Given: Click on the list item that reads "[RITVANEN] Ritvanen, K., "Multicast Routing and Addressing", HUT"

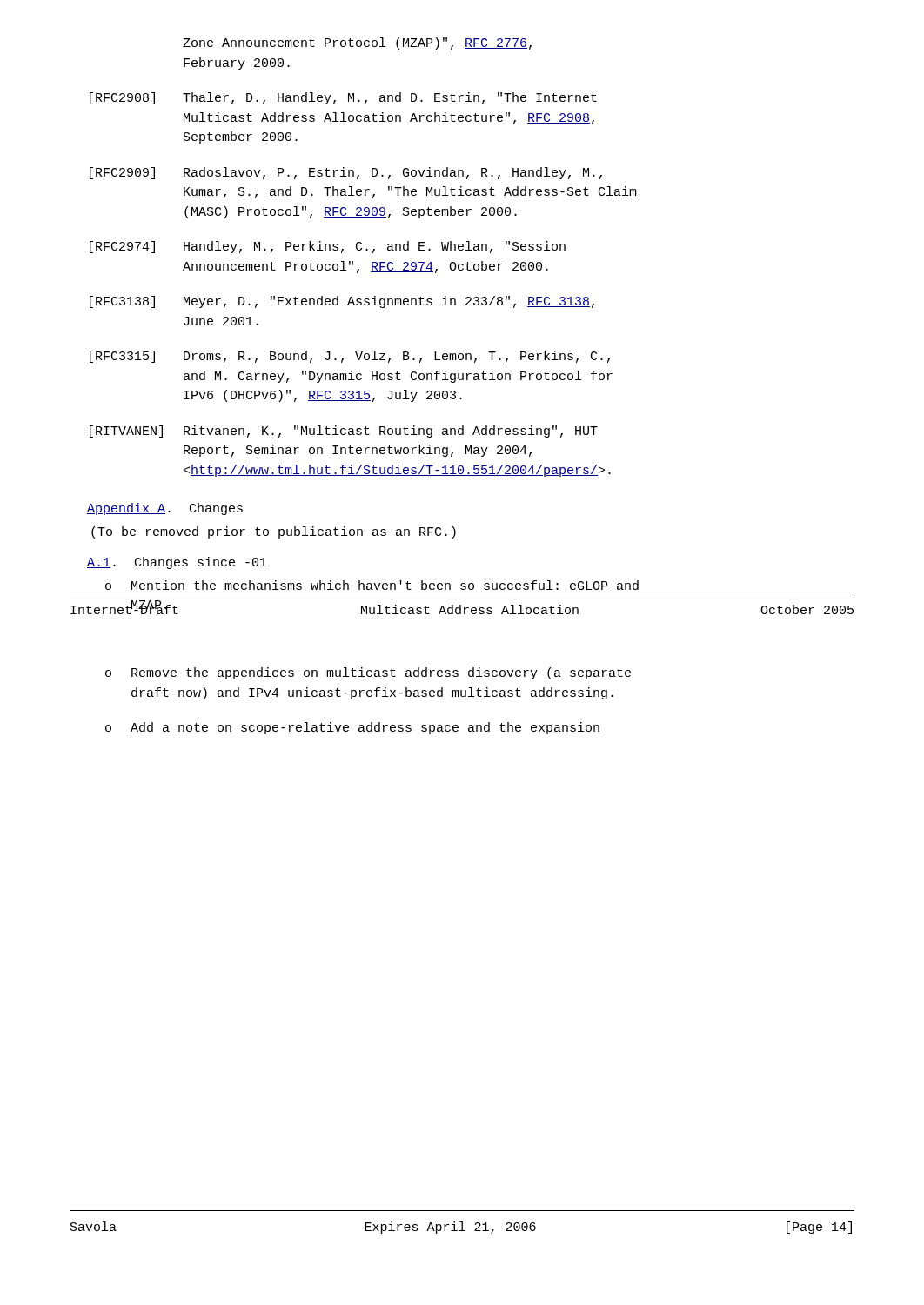Looking at the screenshot, I should point(471,452).
